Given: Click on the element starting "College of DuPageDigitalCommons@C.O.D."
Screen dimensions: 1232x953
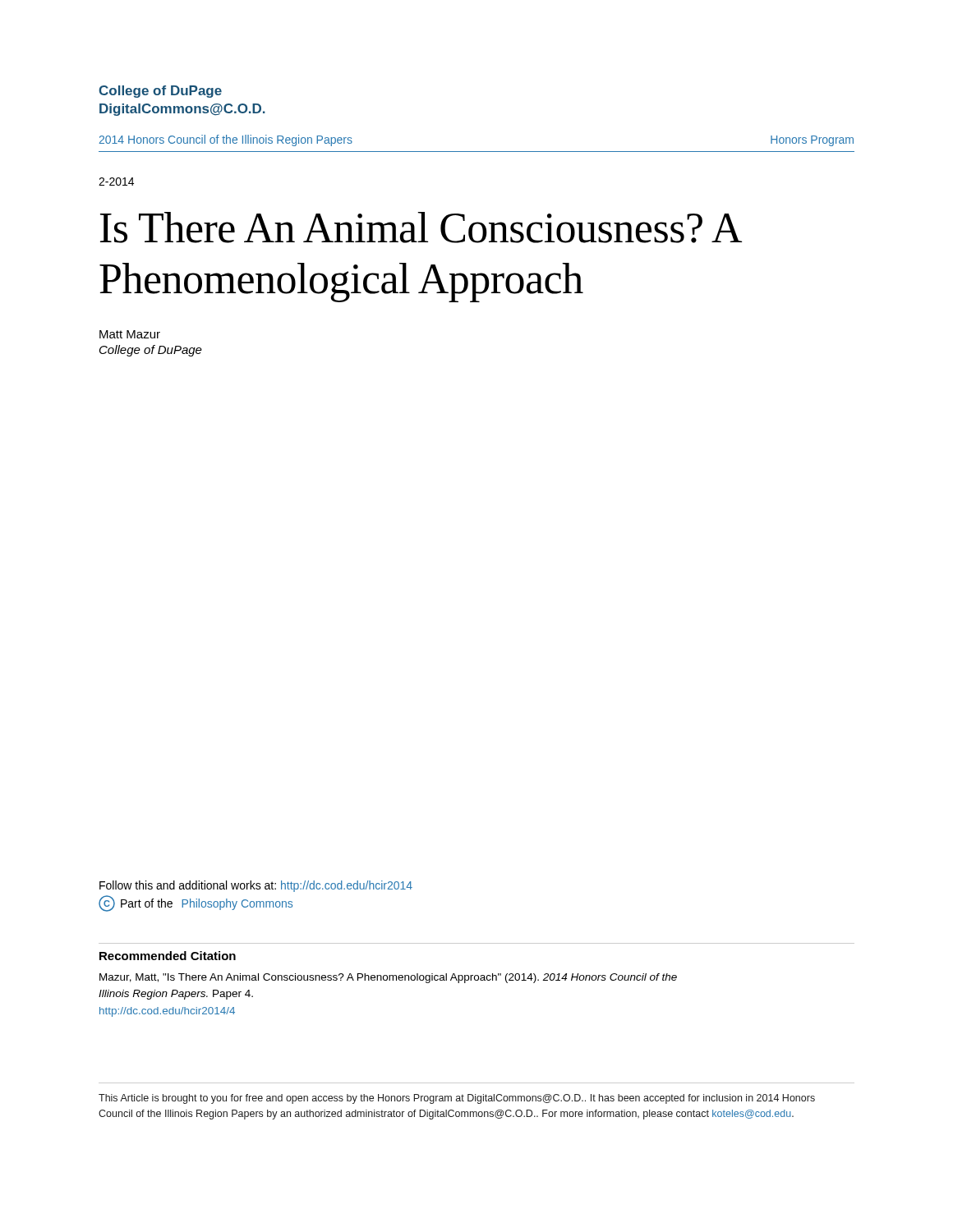Looking at the screenshot, I should coord(182,100).
